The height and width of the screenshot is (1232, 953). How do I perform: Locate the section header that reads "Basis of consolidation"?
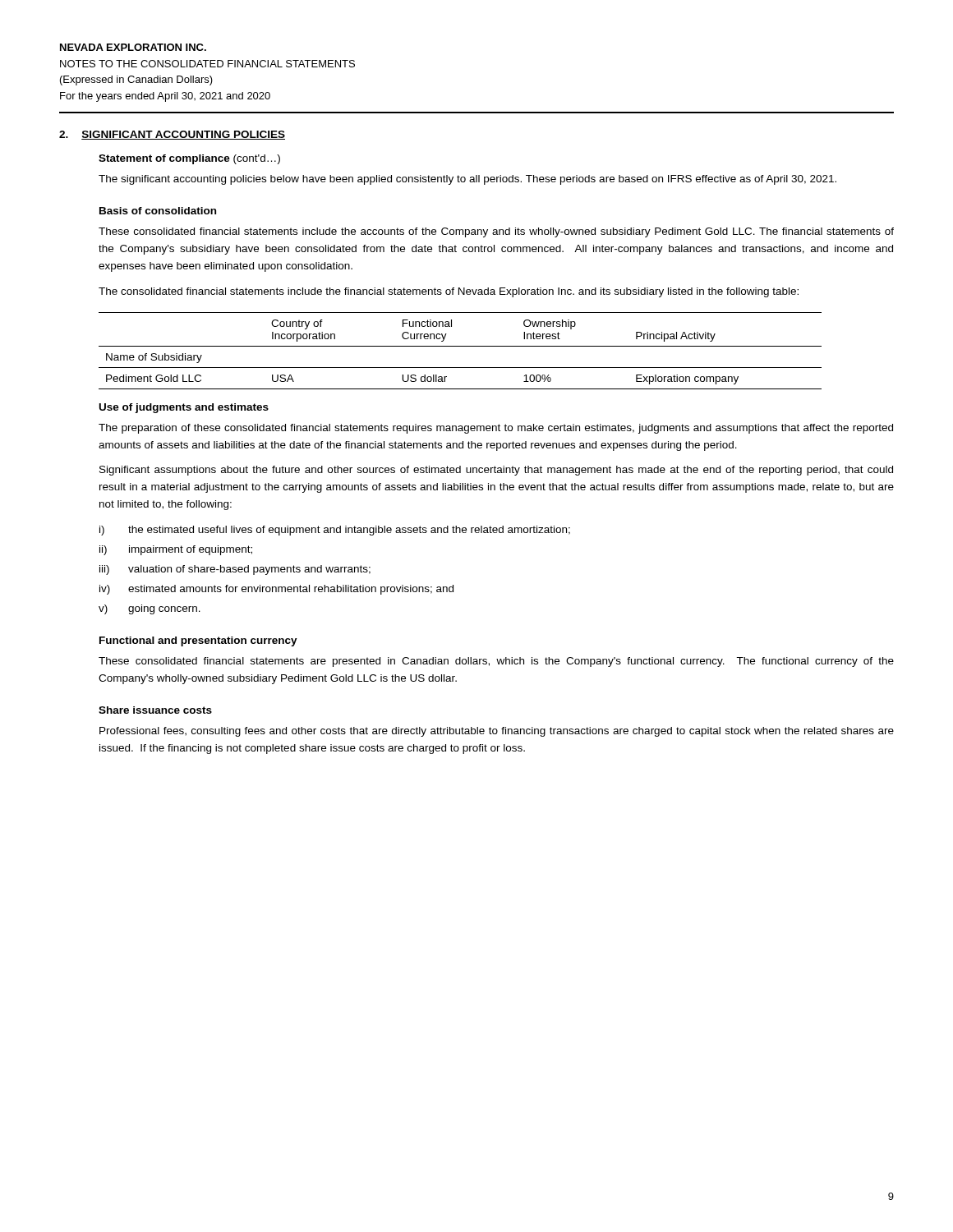158,211
